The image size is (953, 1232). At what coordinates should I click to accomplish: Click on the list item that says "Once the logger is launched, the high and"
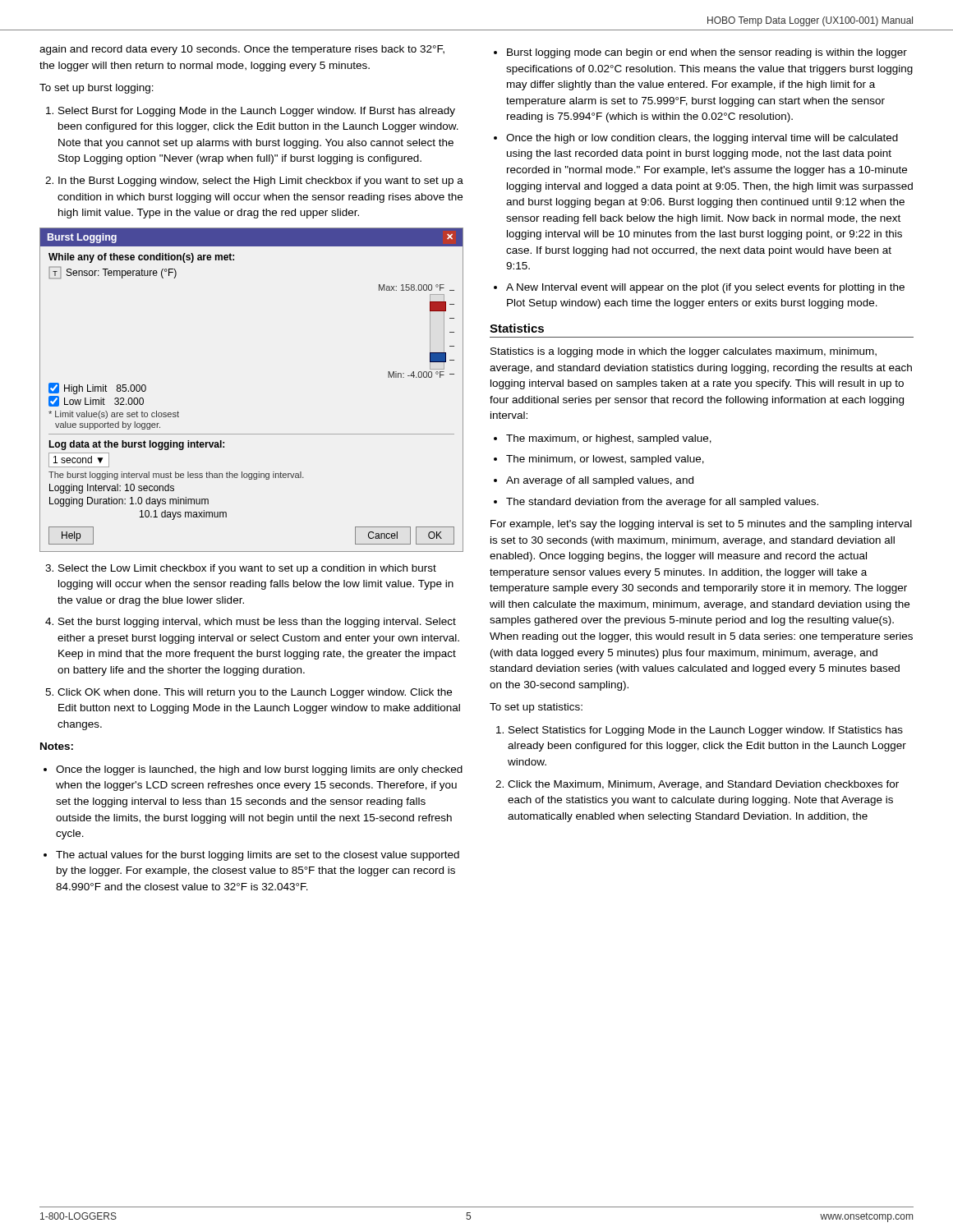pos(259,801)
